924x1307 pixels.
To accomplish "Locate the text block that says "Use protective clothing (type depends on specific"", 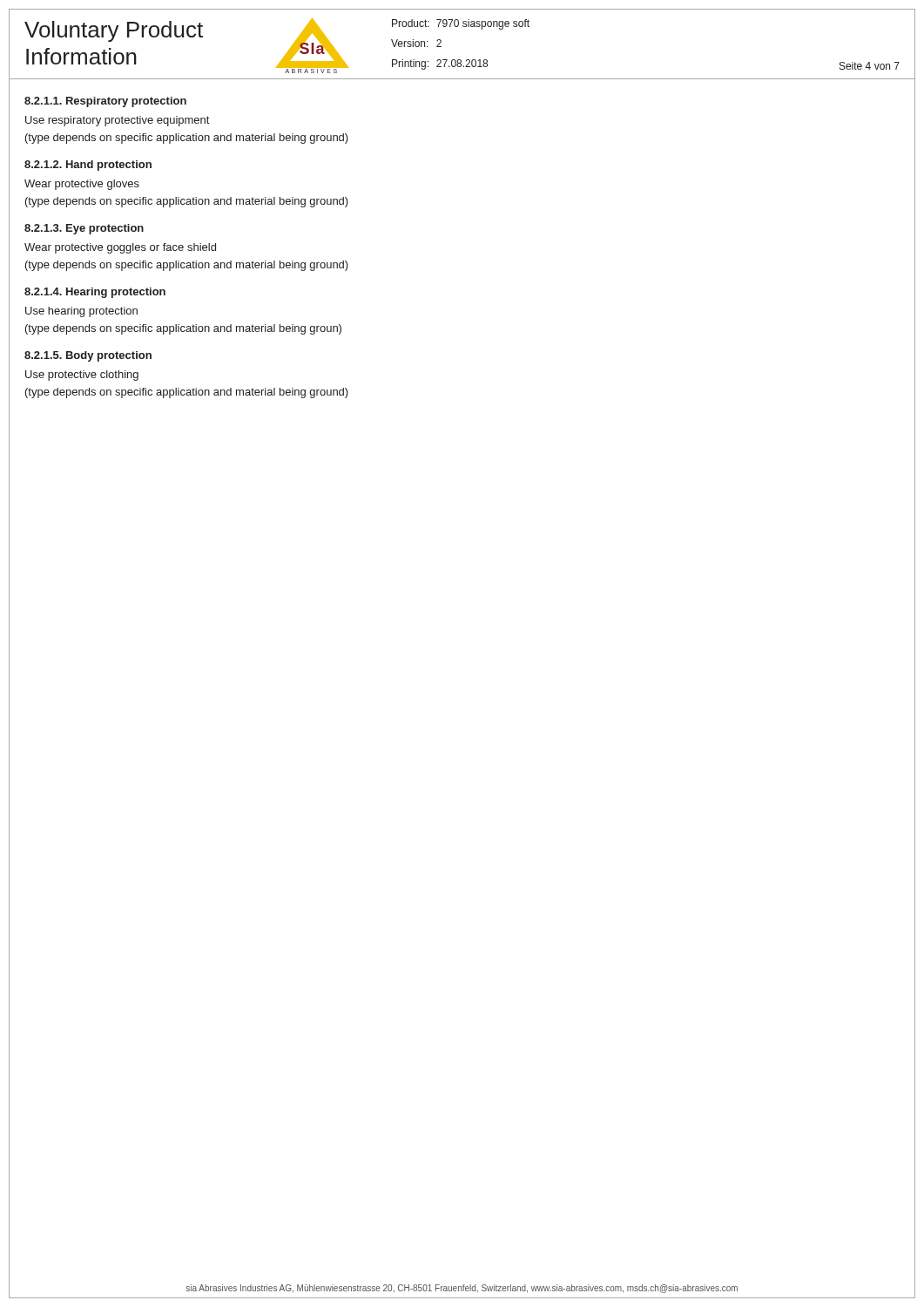I will [x=186, y=383].
